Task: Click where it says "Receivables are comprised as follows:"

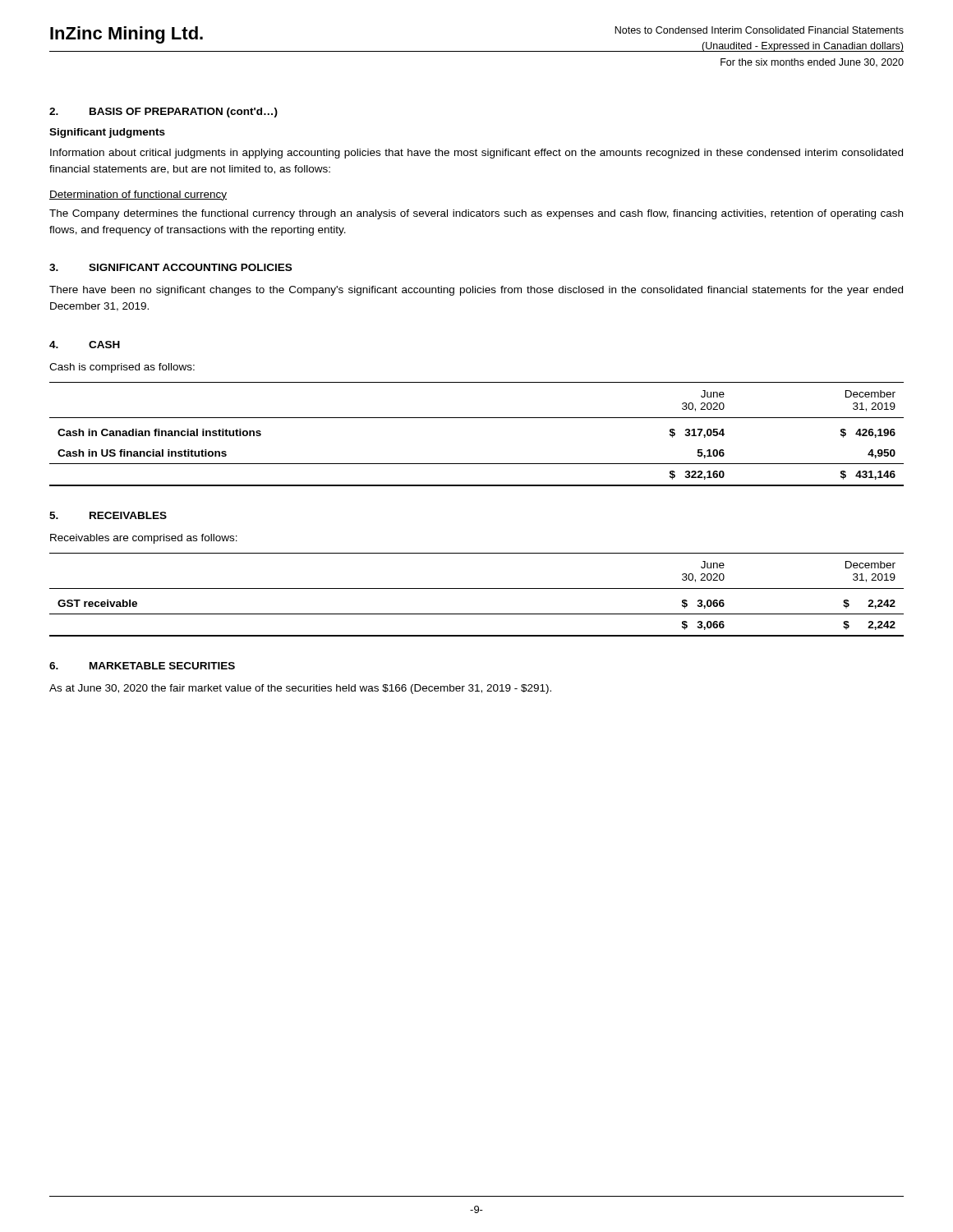Action: pyautogui.click(x=144, y=537)
